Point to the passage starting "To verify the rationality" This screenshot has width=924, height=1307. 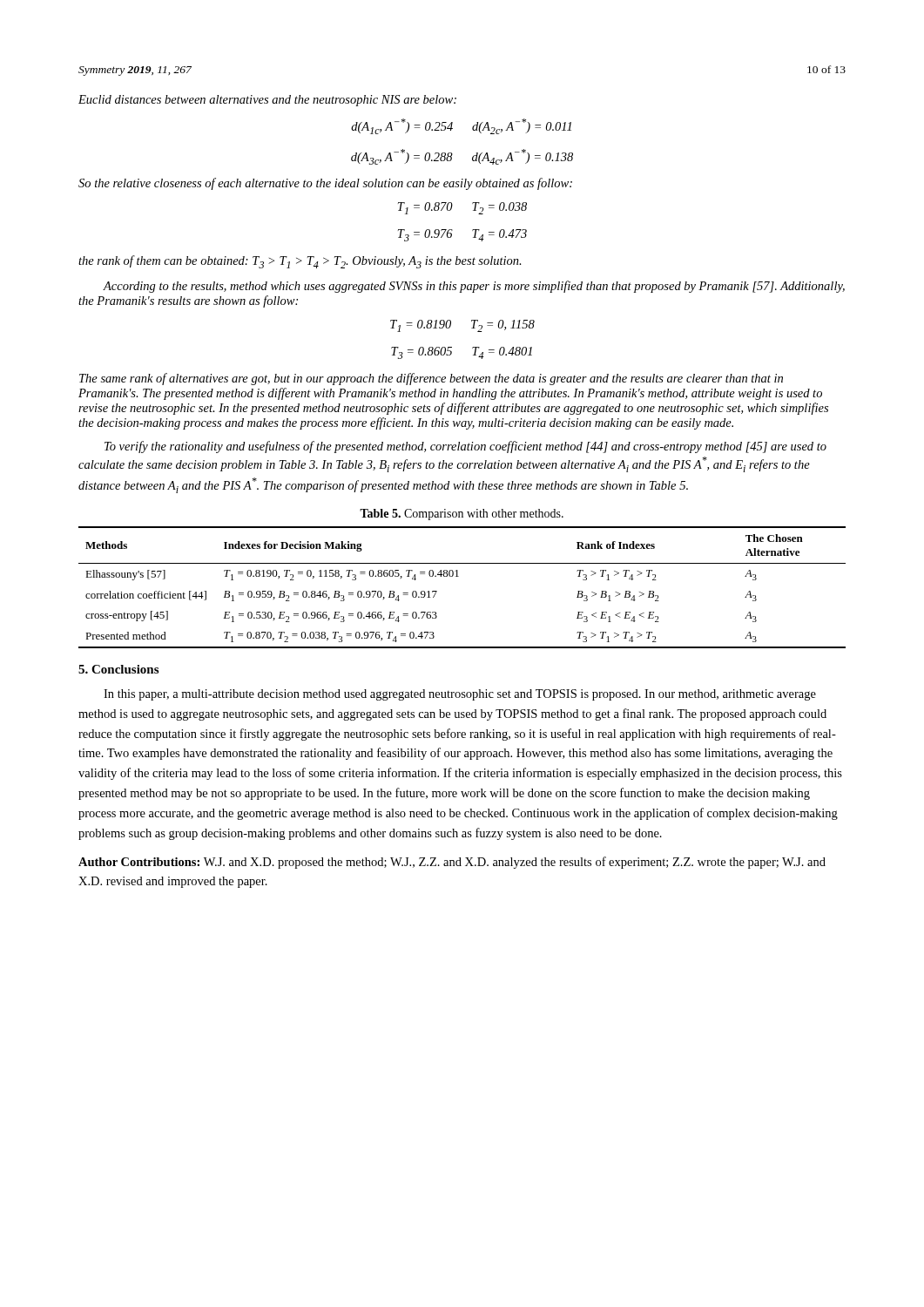click(x=452, y=468)
